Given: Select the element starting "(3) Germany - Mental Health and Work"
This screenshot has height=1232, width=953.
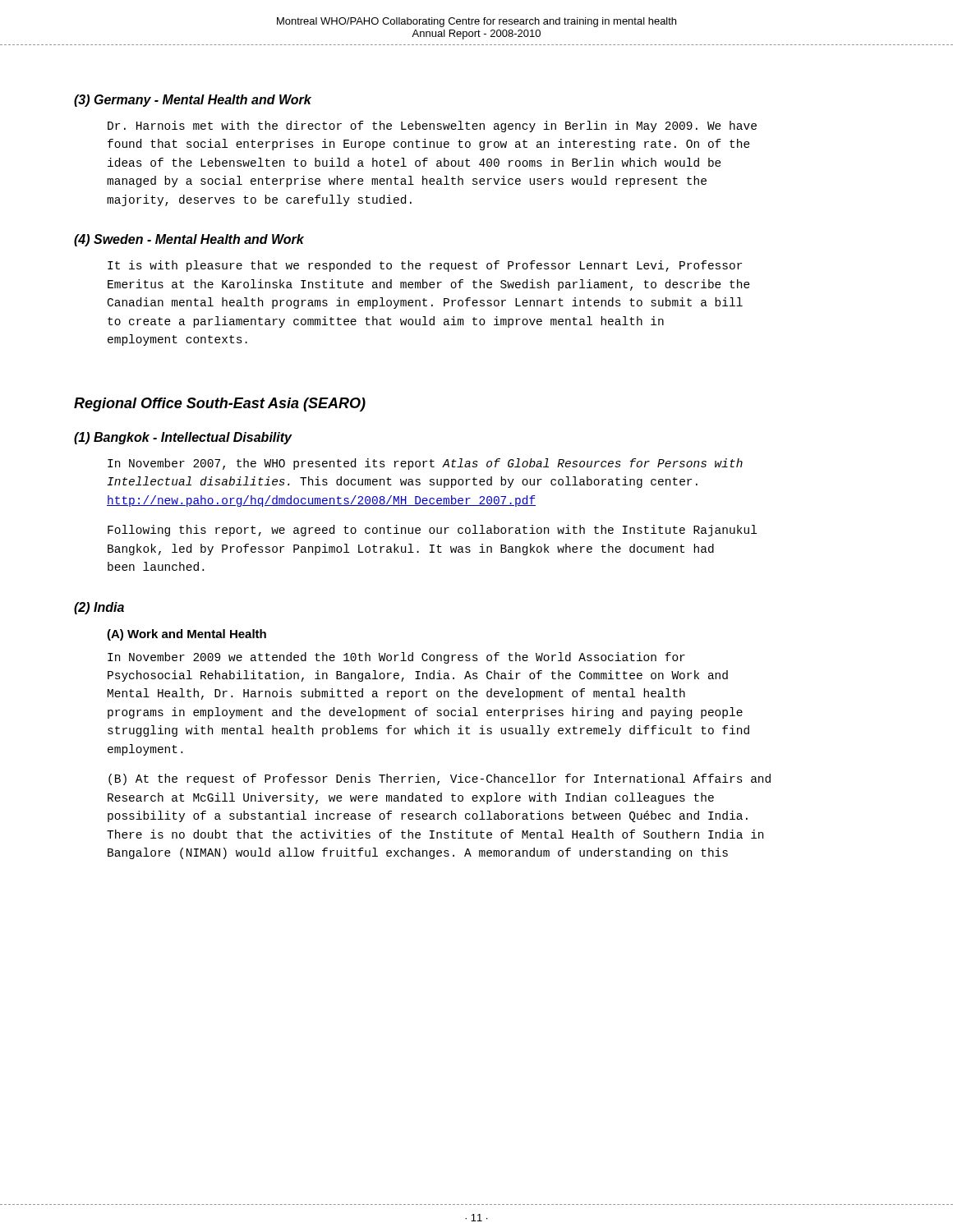Looking at the screenshot, I should [193, 100].
